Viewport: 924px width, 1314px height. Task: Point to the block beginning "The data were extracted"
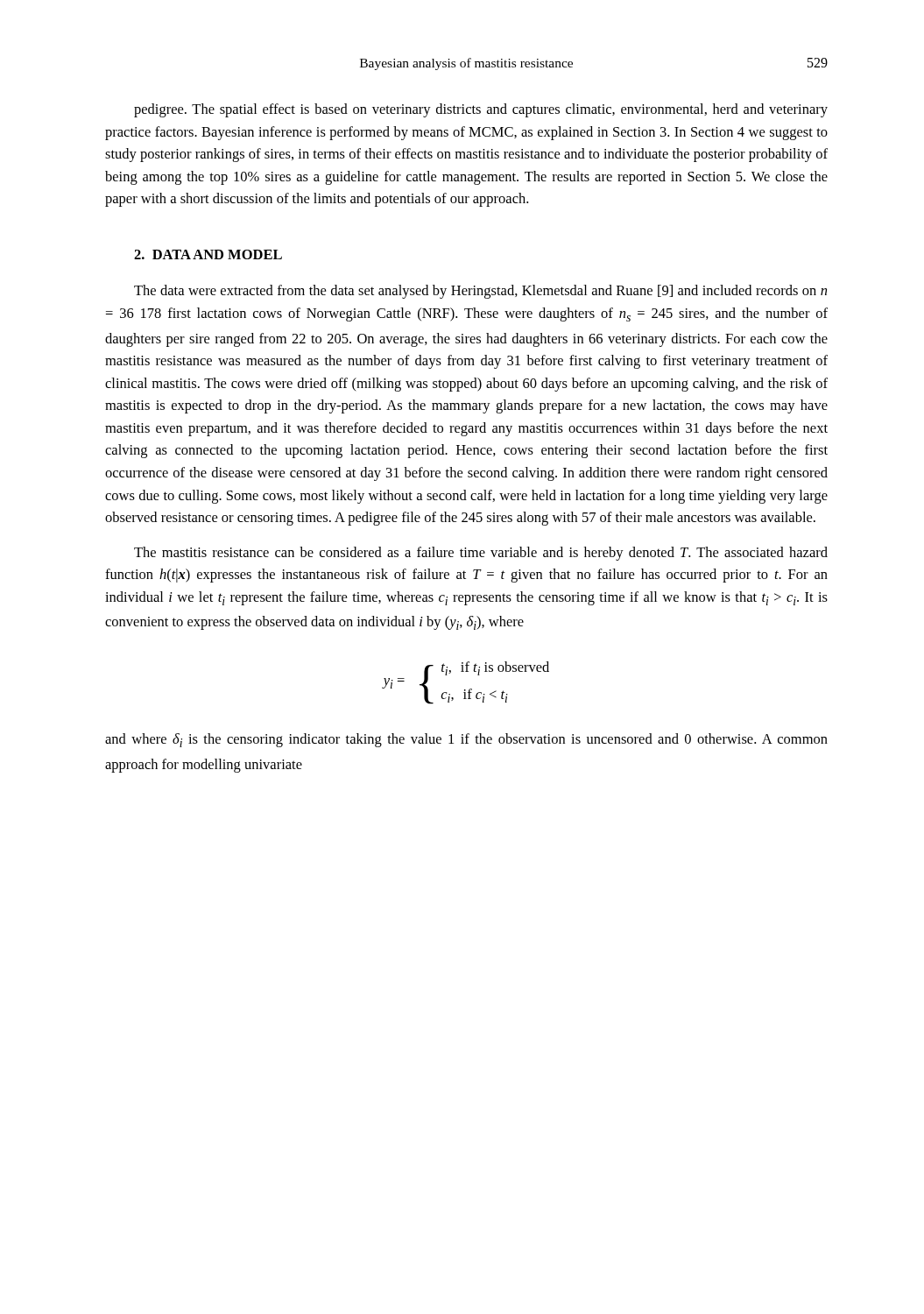click(466, 404)
